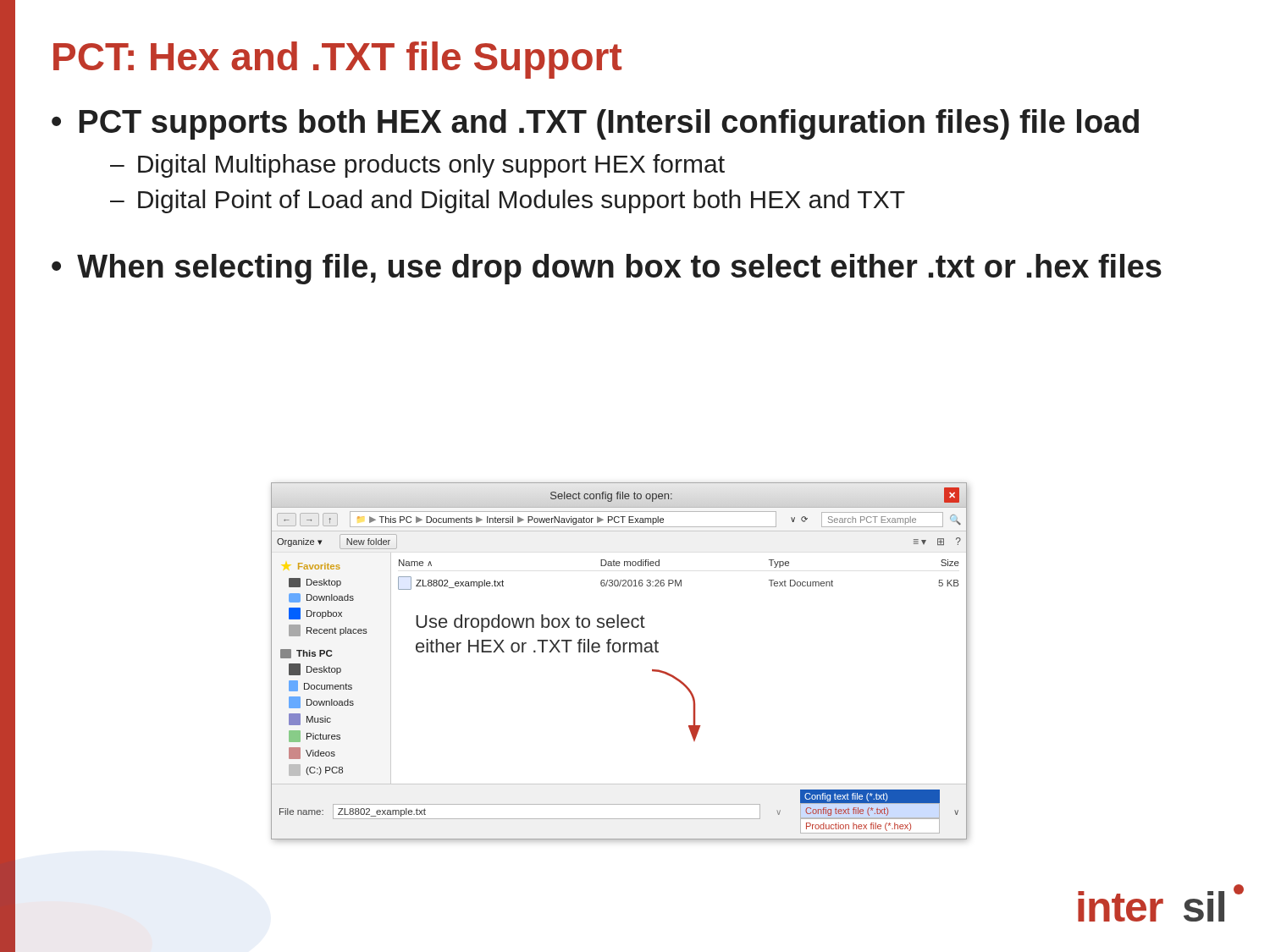Viewport: 1270px width, 952px height.
Task: Where is the title that starts "PCT: Hex and"?
Action: tap(336, 57)
